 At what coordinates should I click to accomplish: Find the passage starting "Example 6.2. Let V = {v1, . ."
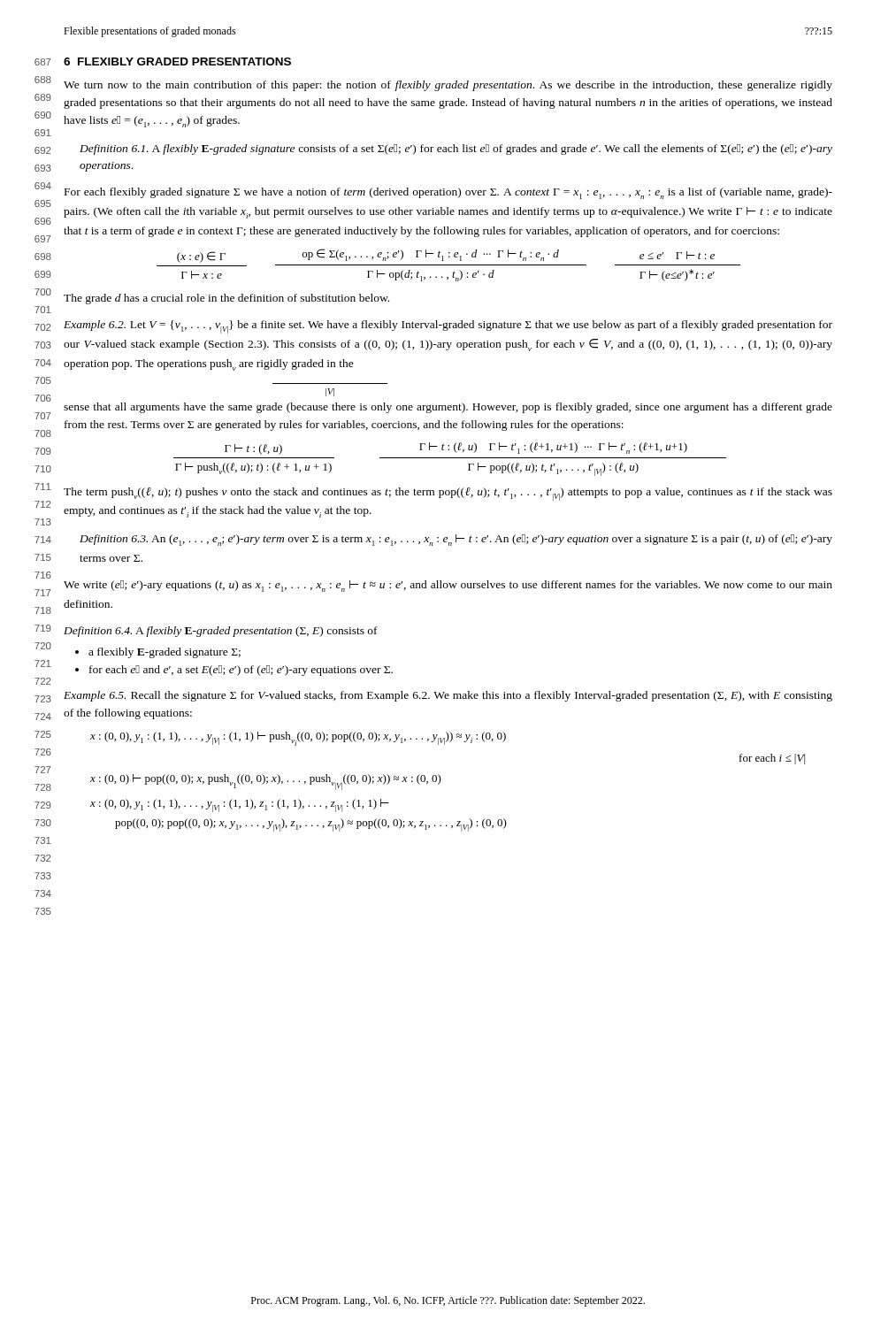(448, 345)
